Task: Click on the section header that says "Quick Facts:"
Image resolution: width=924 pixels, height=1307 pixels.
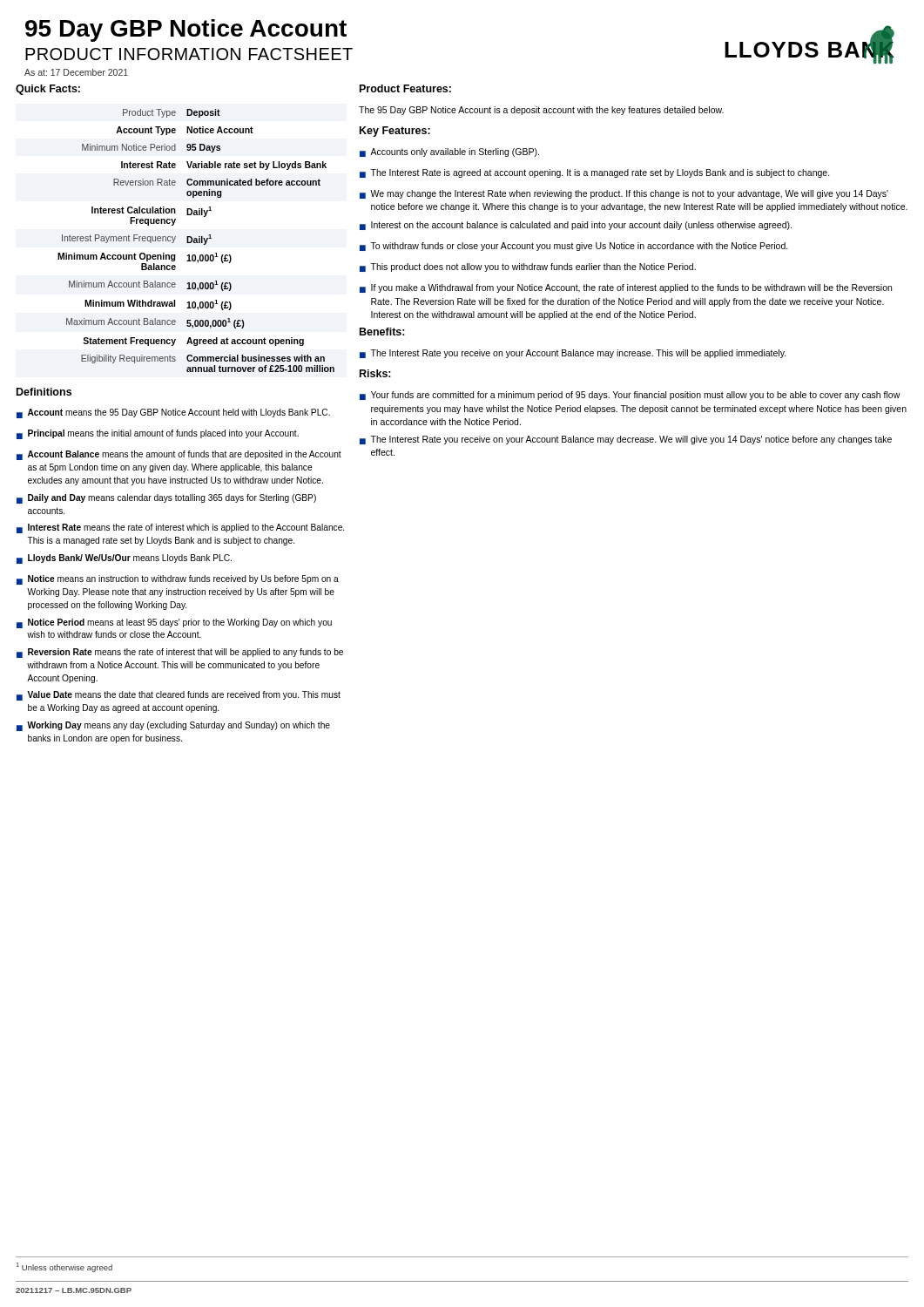Action: [x=48, y=90]
